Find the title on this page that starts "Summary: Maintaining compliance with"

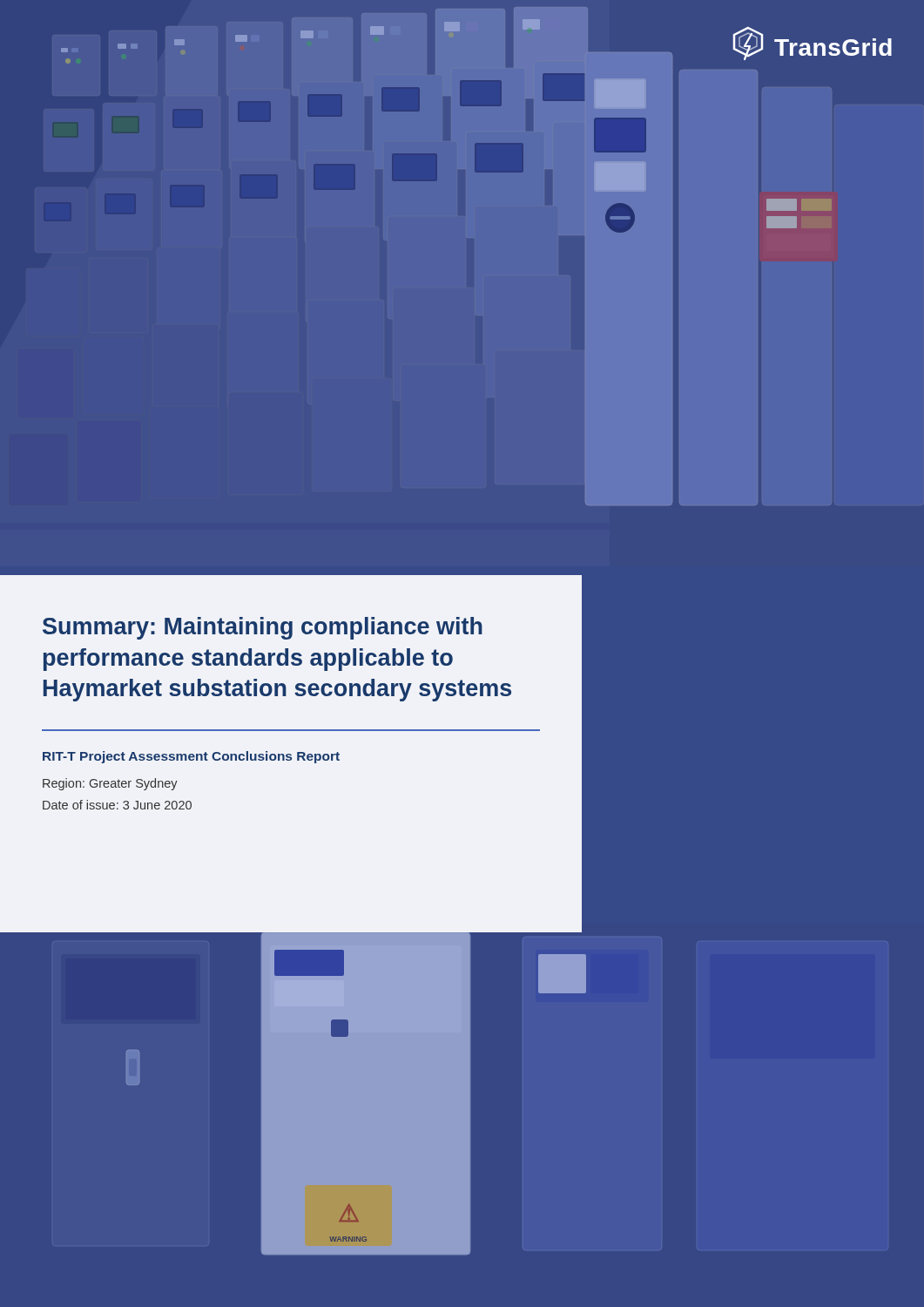[277, 657]
